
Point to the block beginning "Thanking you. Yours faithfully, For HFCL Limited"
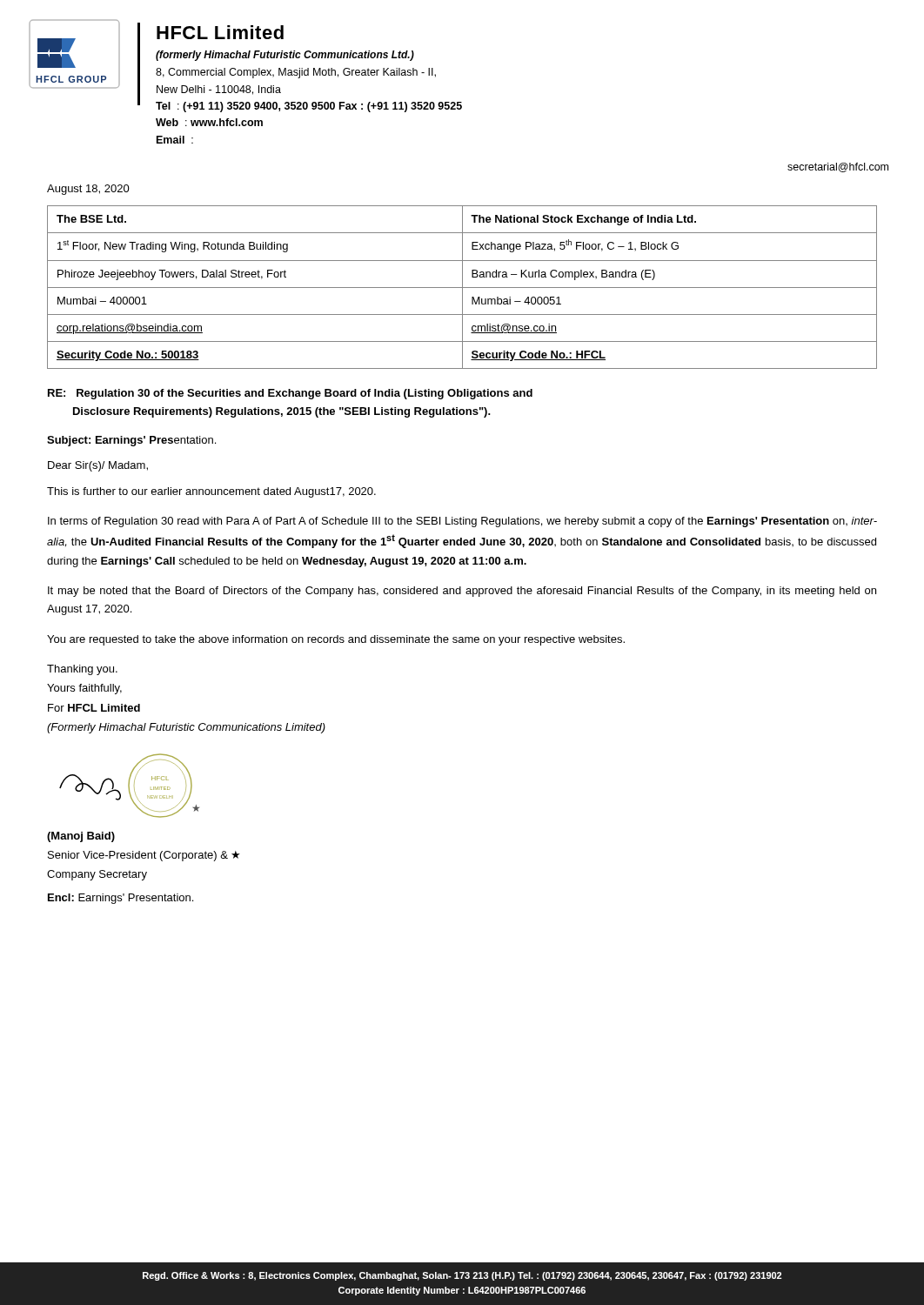[x=186, y=771]
